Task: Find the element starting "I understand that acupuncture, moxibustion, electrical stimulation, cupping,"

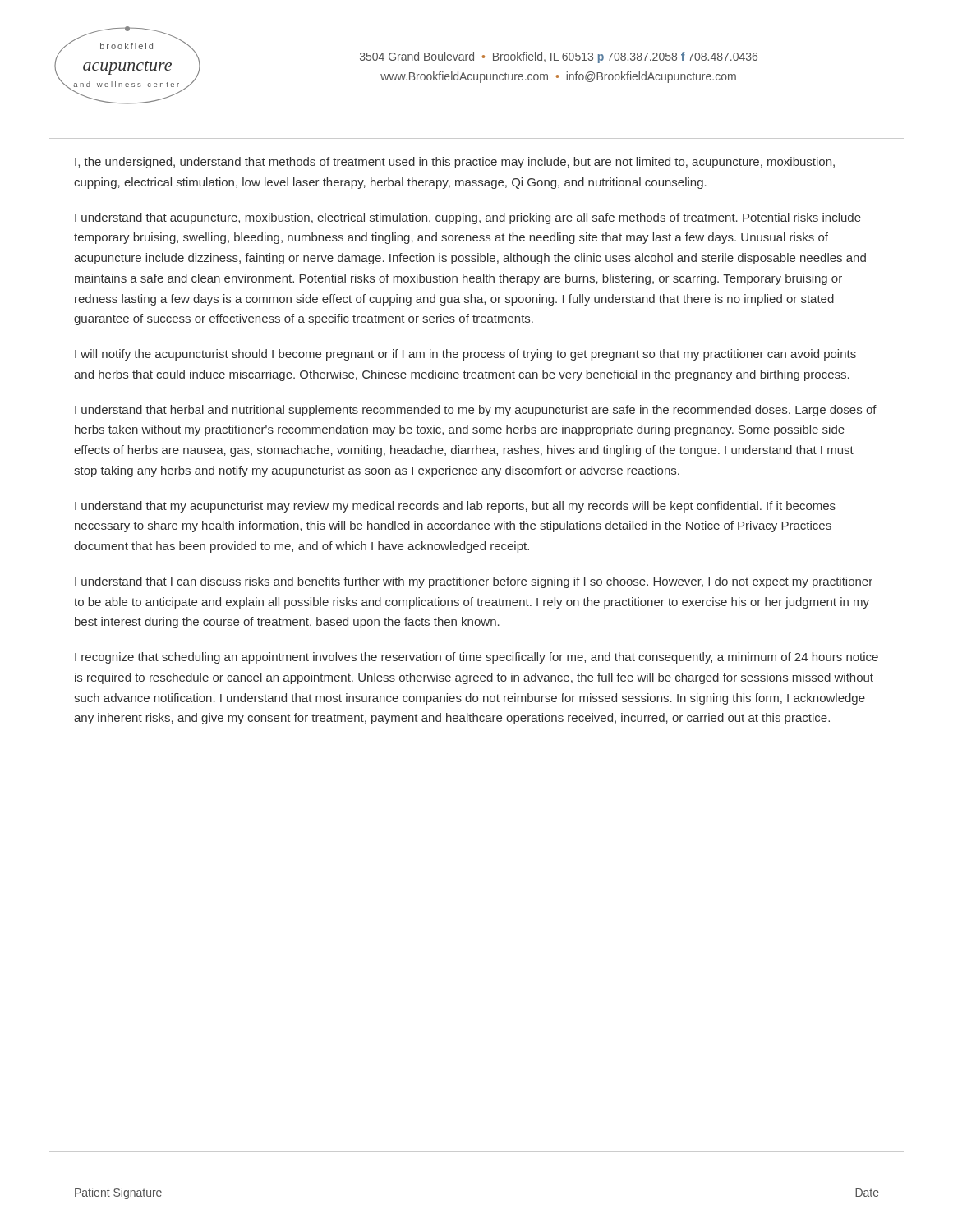Action: point(476,268)
